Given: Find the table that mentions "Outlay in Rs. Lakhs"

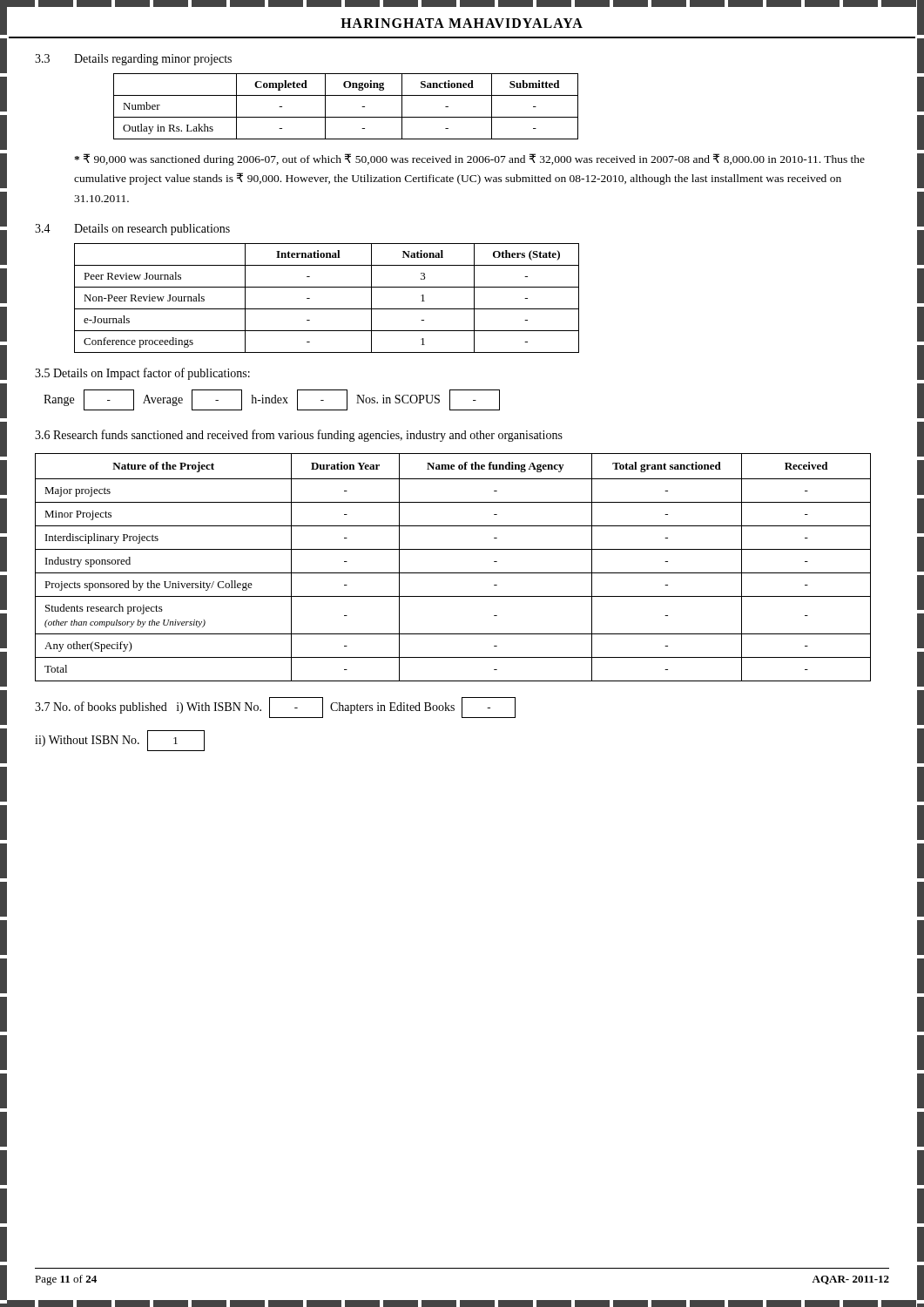Looking at the screenshot, I should click(x=482, y=106).
